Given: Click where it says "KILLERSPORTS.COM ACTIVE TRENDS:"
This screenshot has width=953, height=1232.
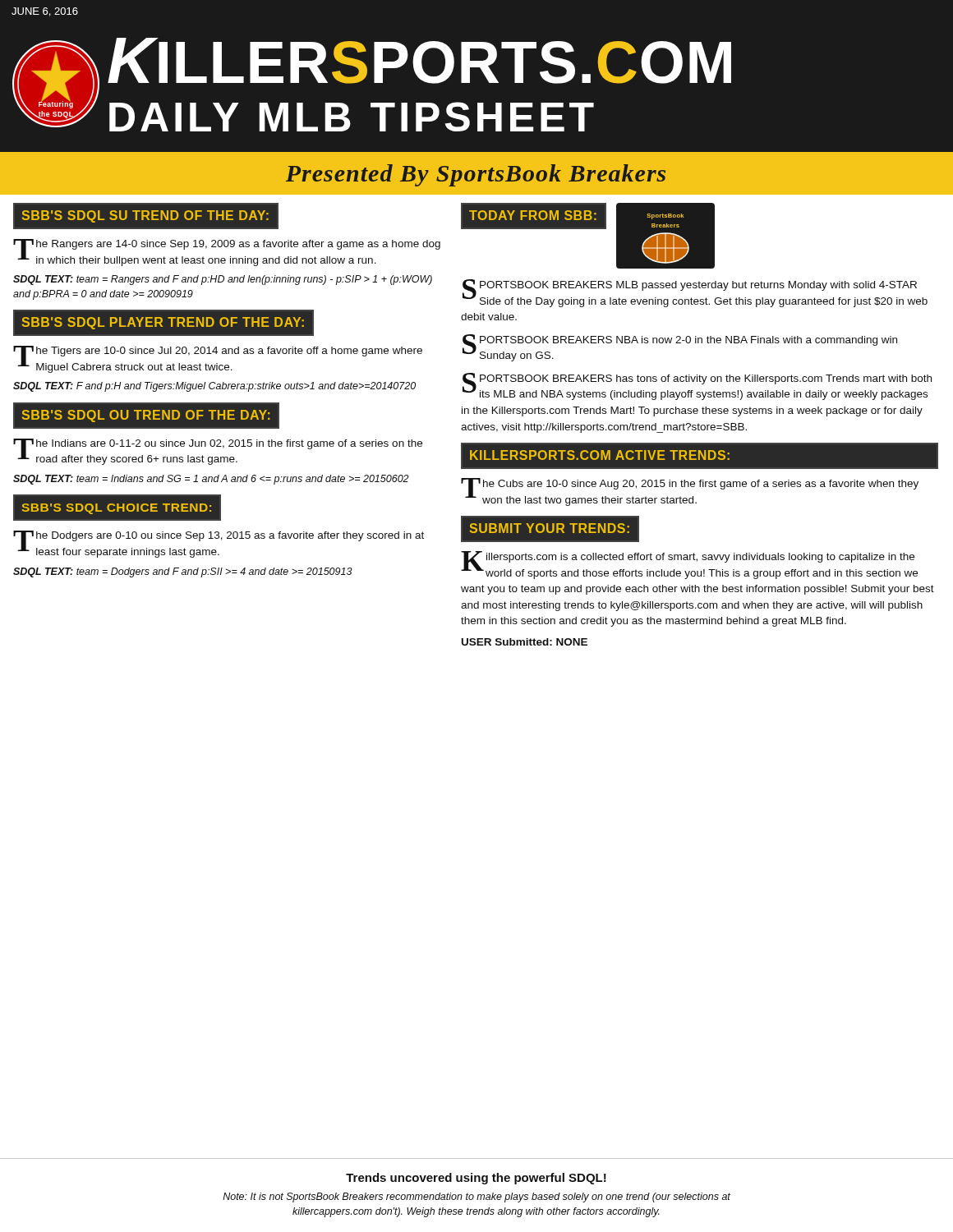Looking at the screenshot, I should 600,455.
